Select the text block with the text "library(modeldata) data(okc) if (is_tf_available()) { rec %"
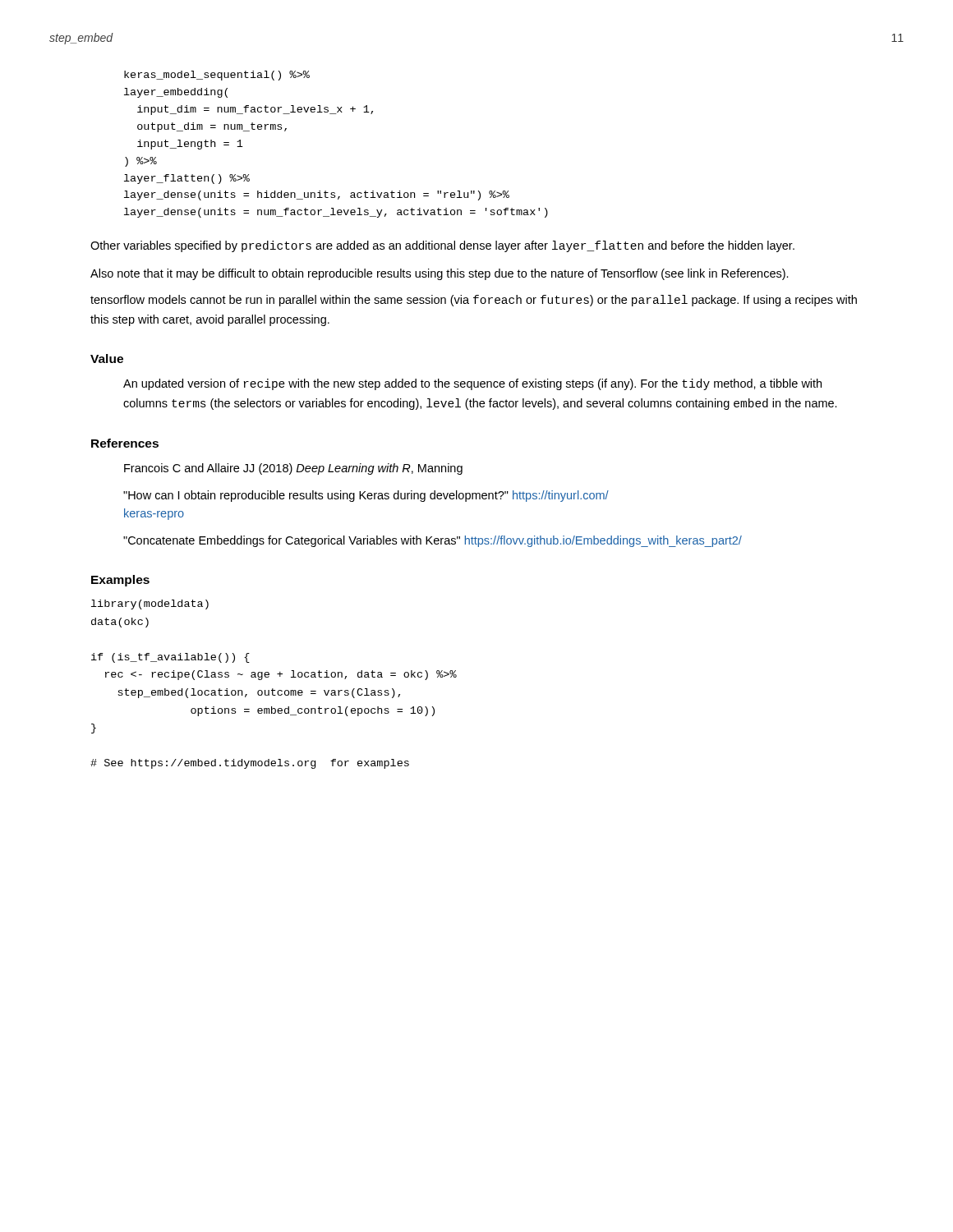 pos(273,684)
